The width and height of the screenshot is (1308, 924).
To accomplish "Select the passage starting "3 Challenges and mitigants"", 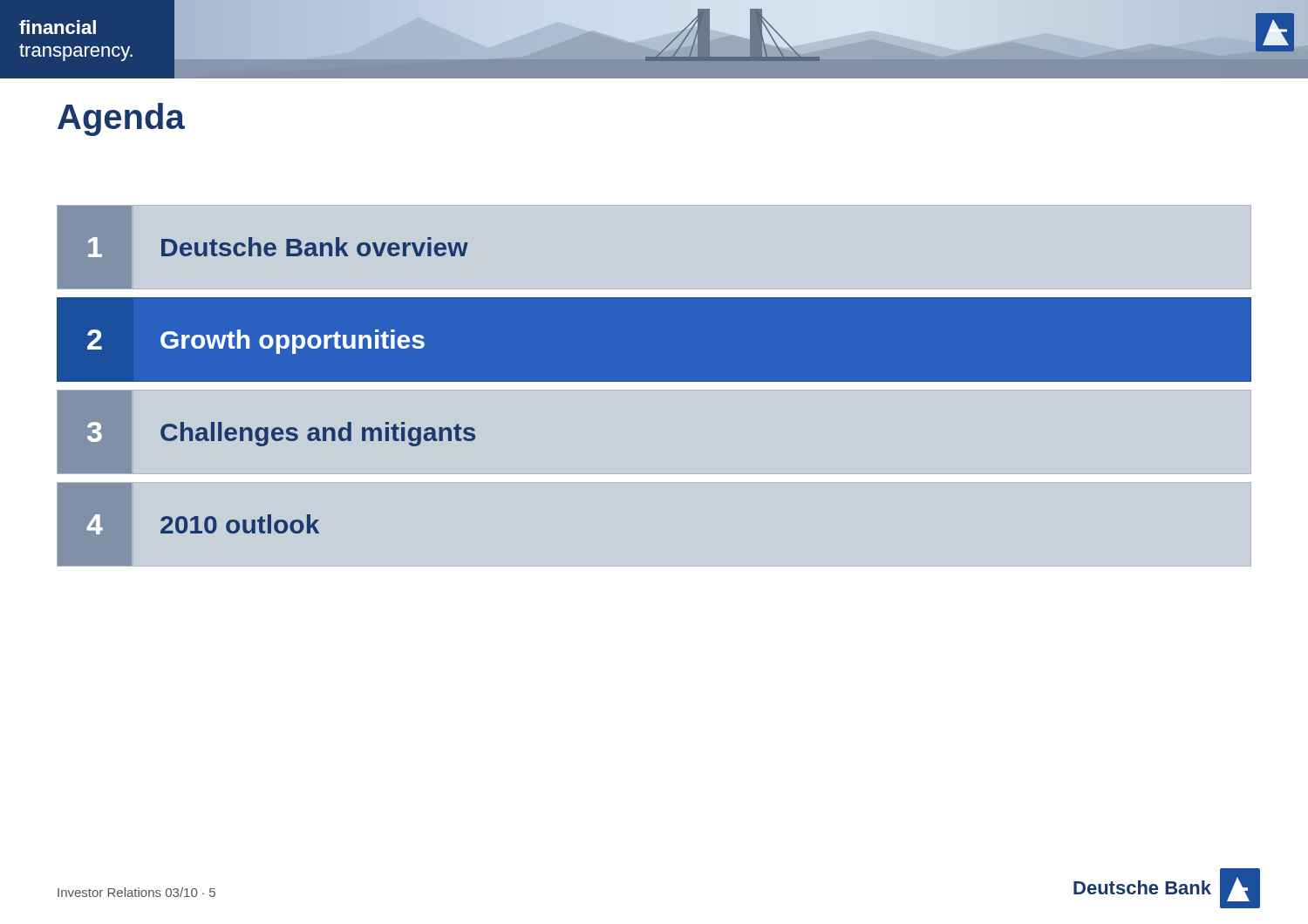I will [266, 432].
